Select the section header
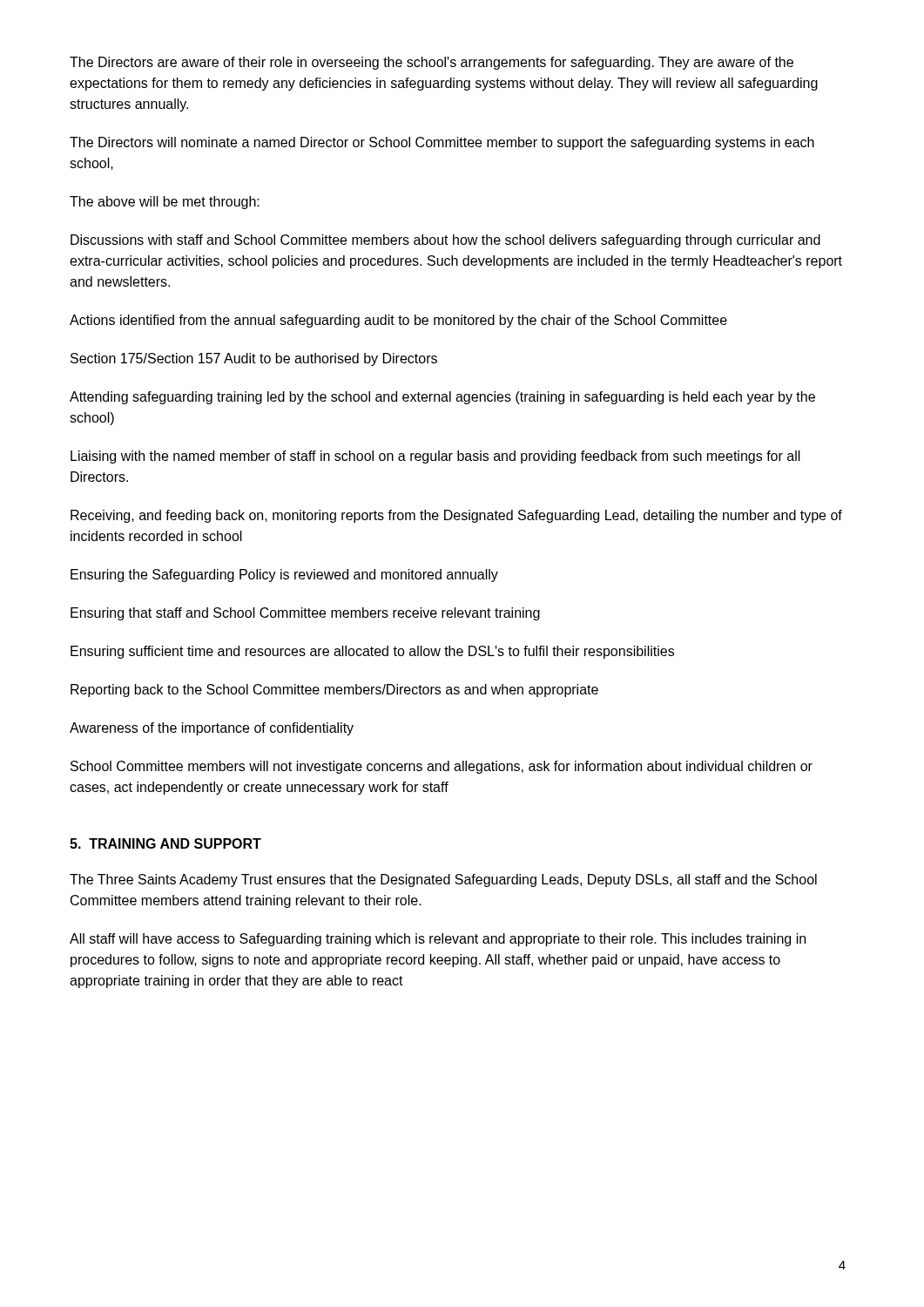The width and height of the screenshot is (924, 1307). pos(165,844)
